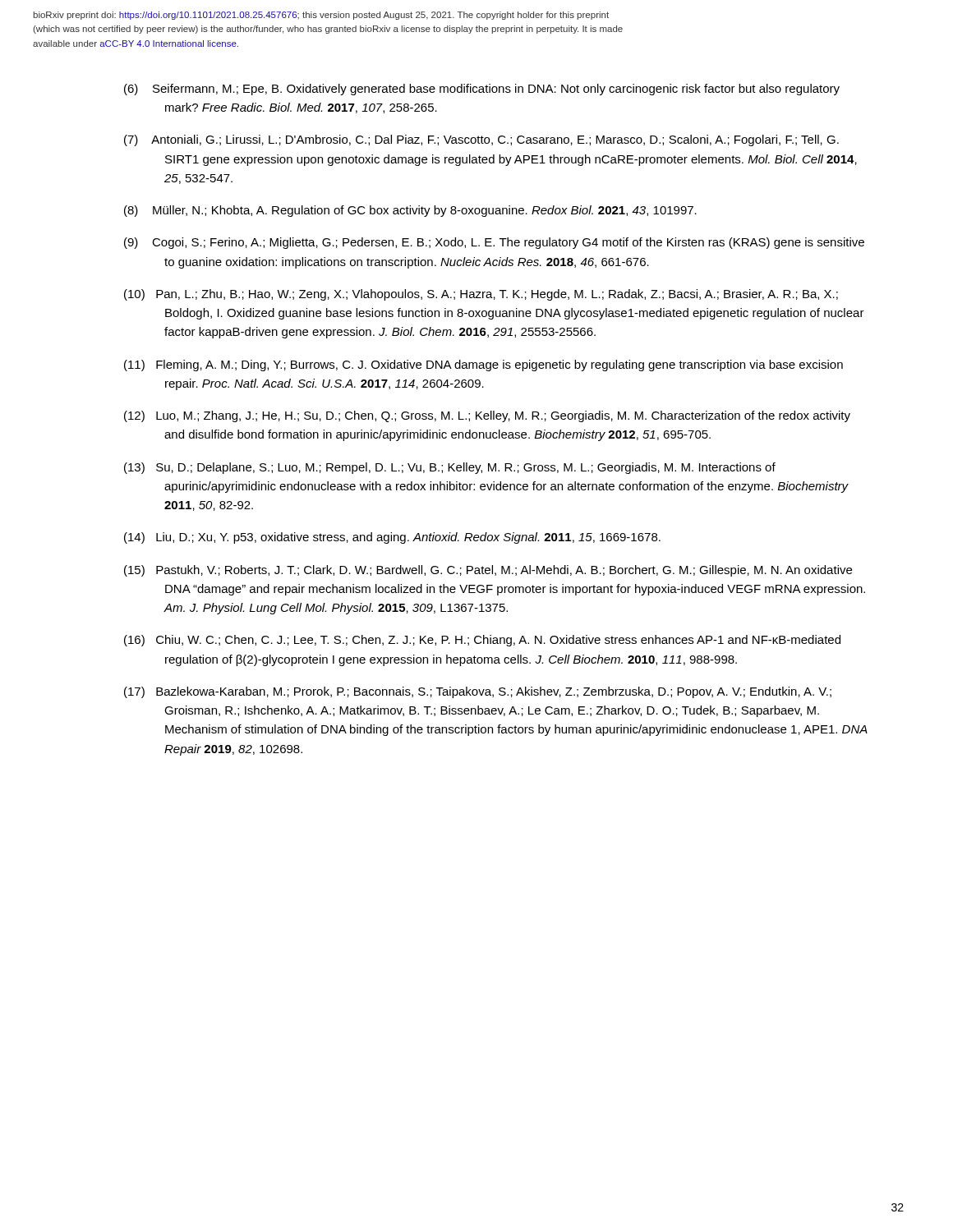
Task: Locate the list item with the text "(13) Su, D.; Delaplane, S.; Luo, M.; Rempel,"
Action: coord(486,486)
